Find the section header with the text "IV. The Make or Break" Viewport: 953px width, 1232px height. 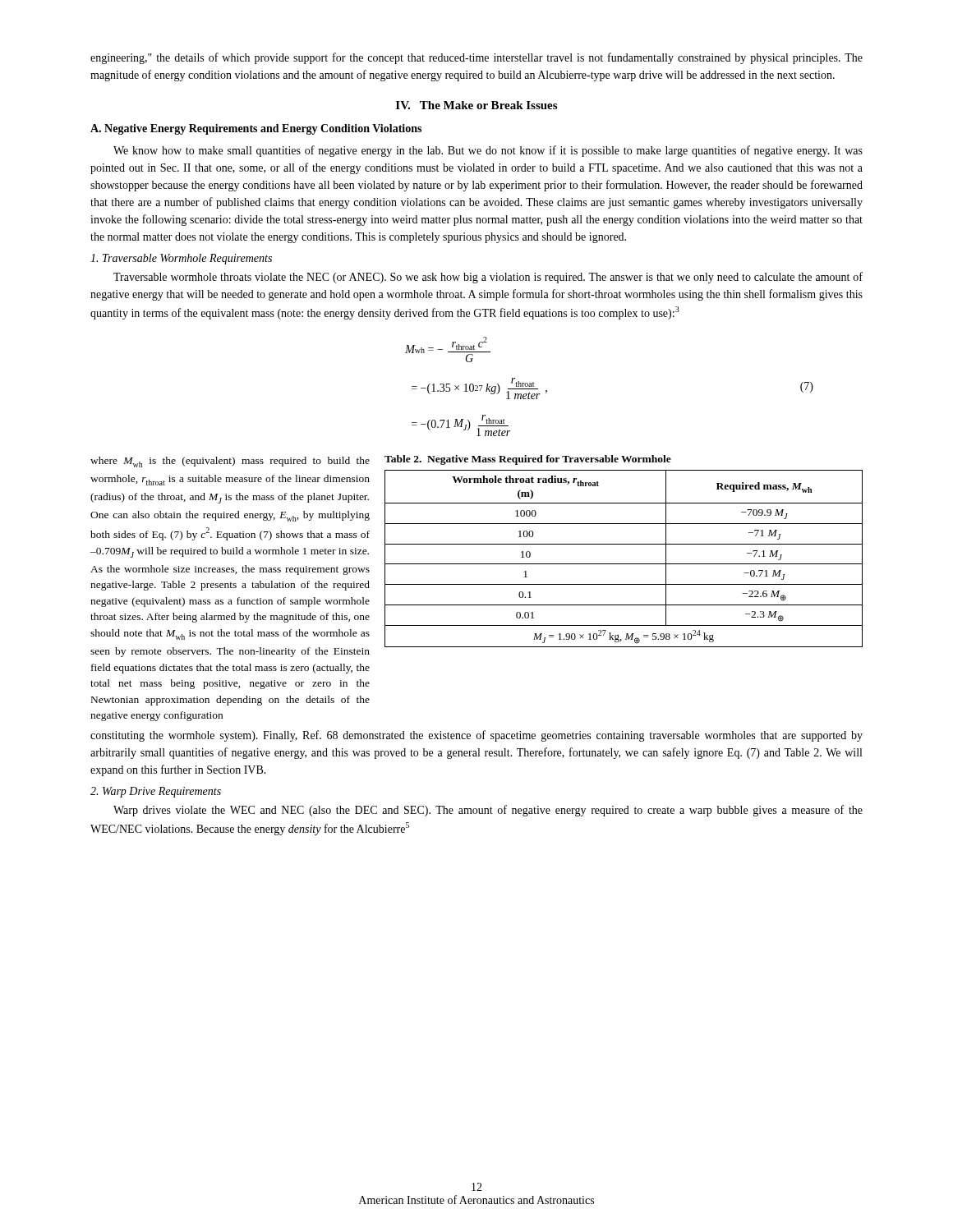click(476, 105)
